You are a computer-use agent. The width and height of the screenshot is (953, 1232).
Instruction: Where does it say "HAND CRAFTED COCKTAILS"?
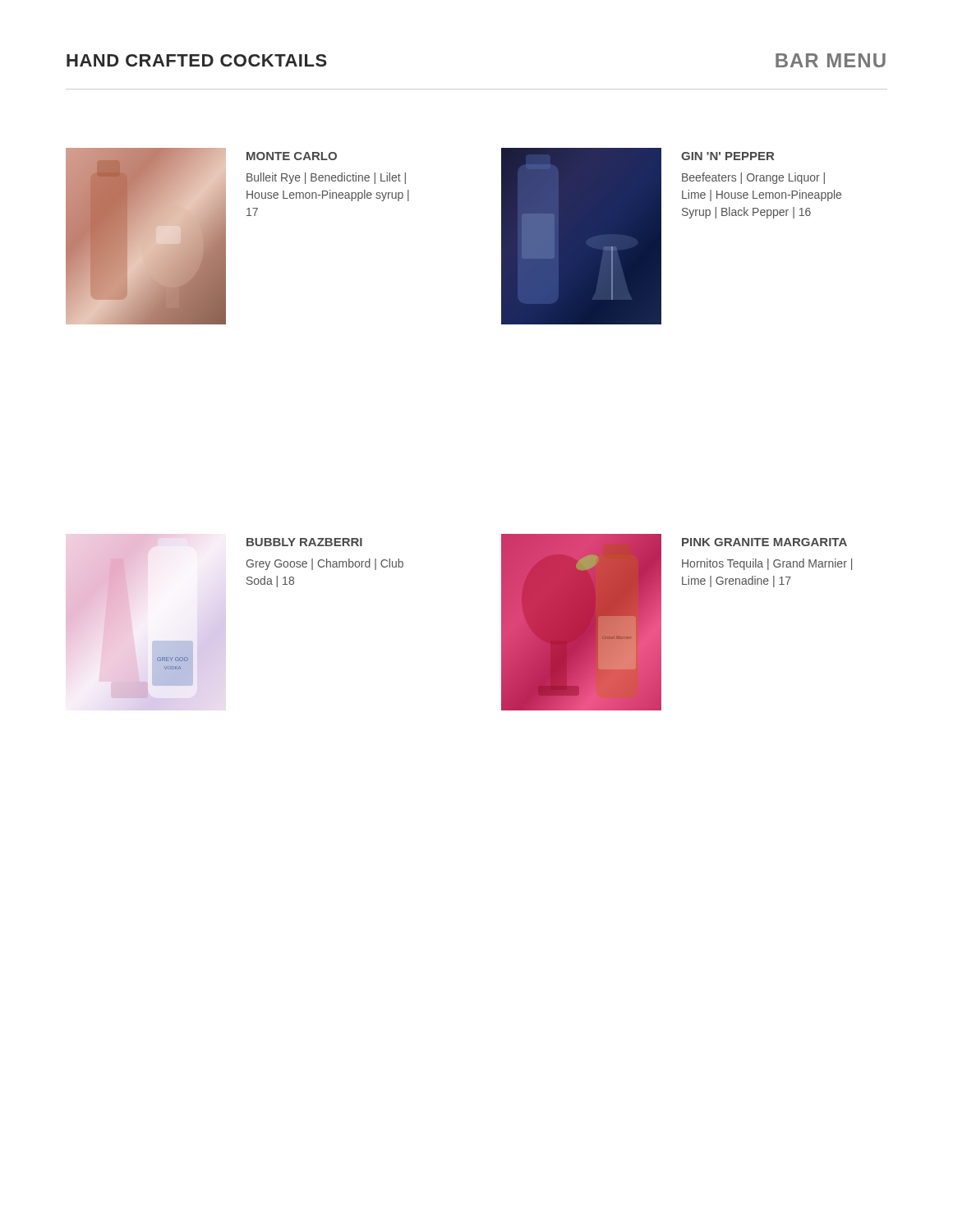197,60
